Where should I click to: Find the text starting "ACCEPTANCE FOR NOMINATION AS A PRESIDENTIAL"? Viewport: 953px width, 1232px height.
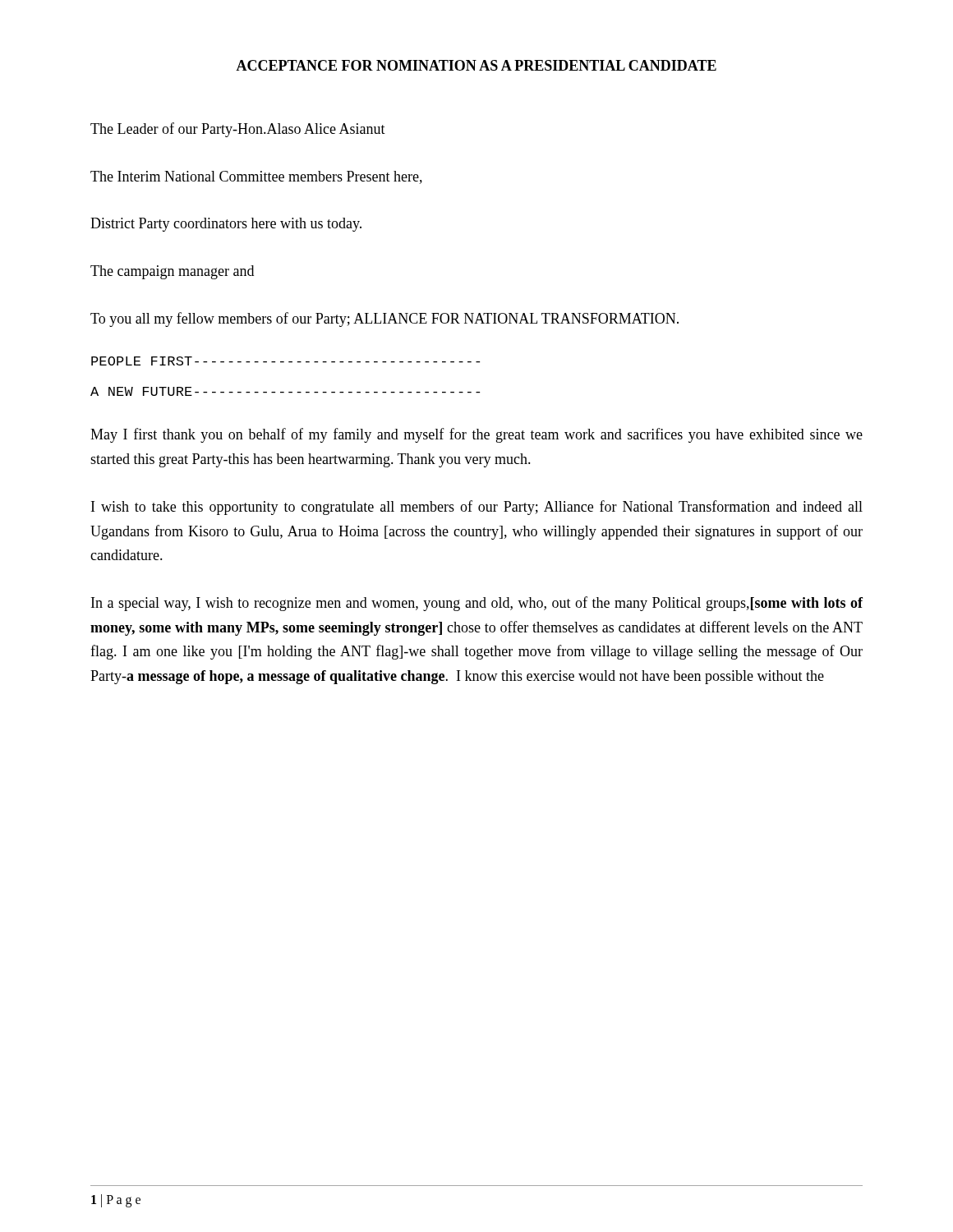476,66
